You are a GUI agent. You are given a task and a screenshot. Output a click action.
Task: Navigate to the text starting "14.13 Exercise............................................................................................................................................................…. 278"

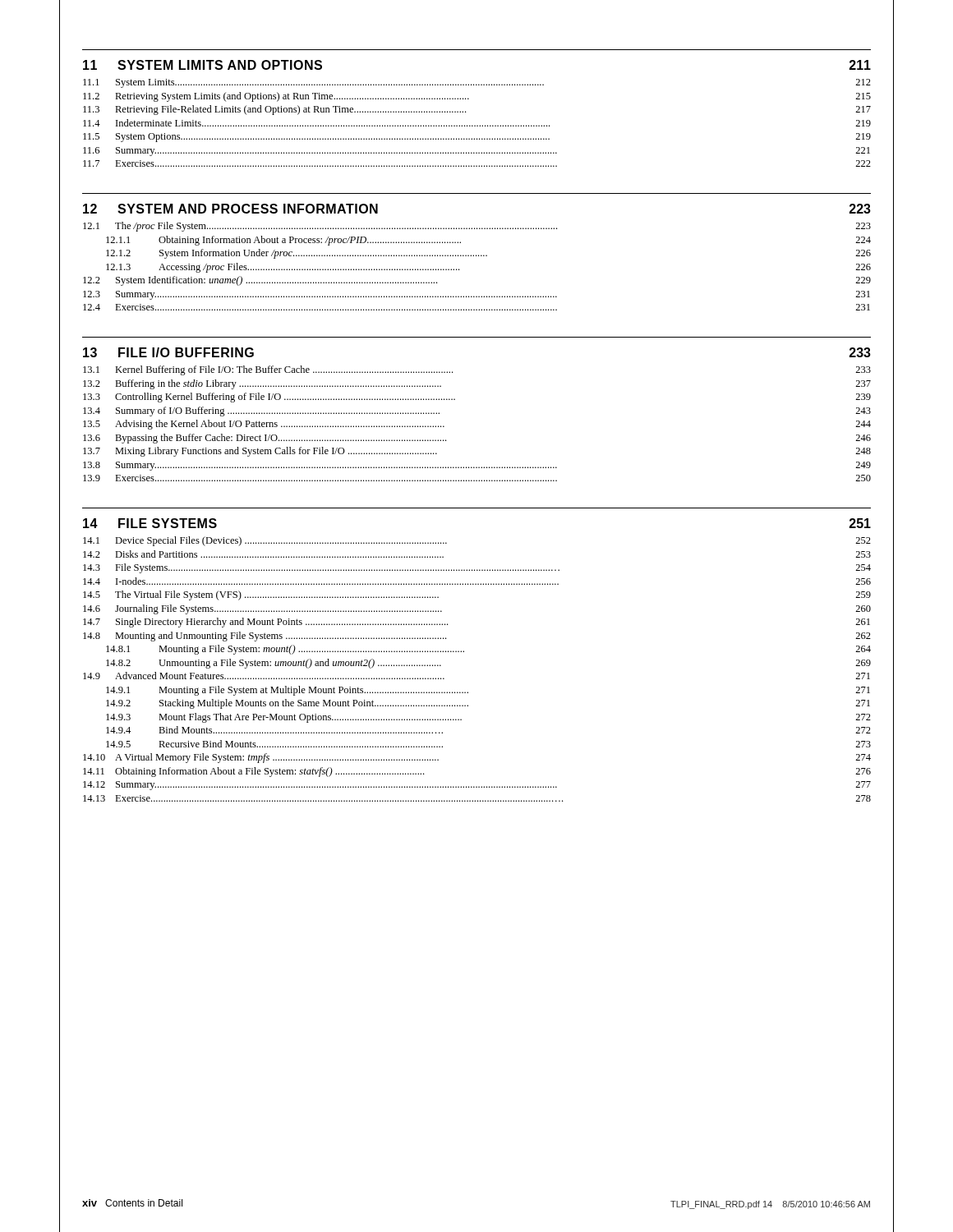point(476,798)
